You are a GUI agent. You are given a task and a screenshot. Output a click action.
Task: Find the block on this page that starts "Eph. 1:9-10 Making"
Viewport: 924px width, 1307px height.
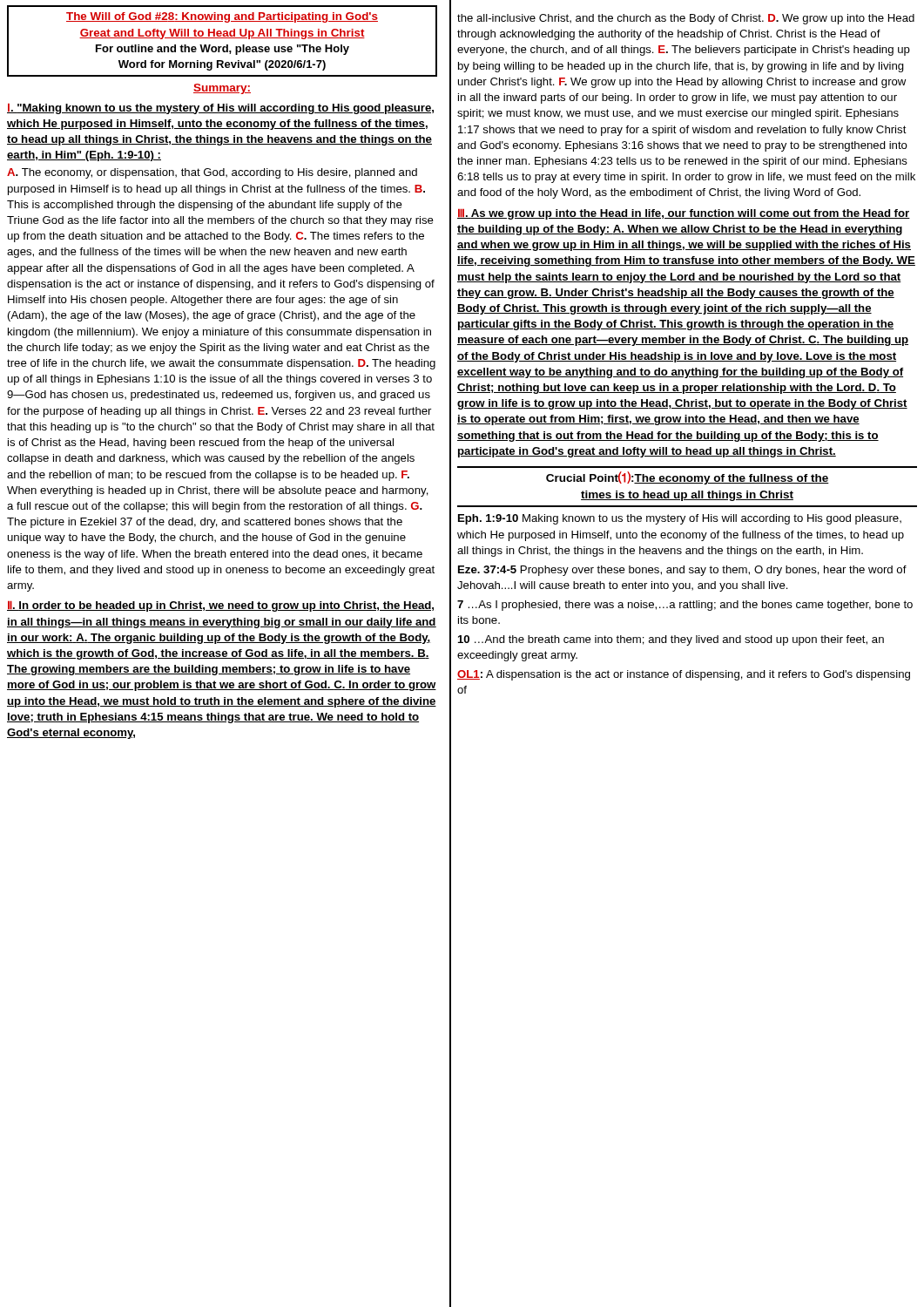point(681,534)
